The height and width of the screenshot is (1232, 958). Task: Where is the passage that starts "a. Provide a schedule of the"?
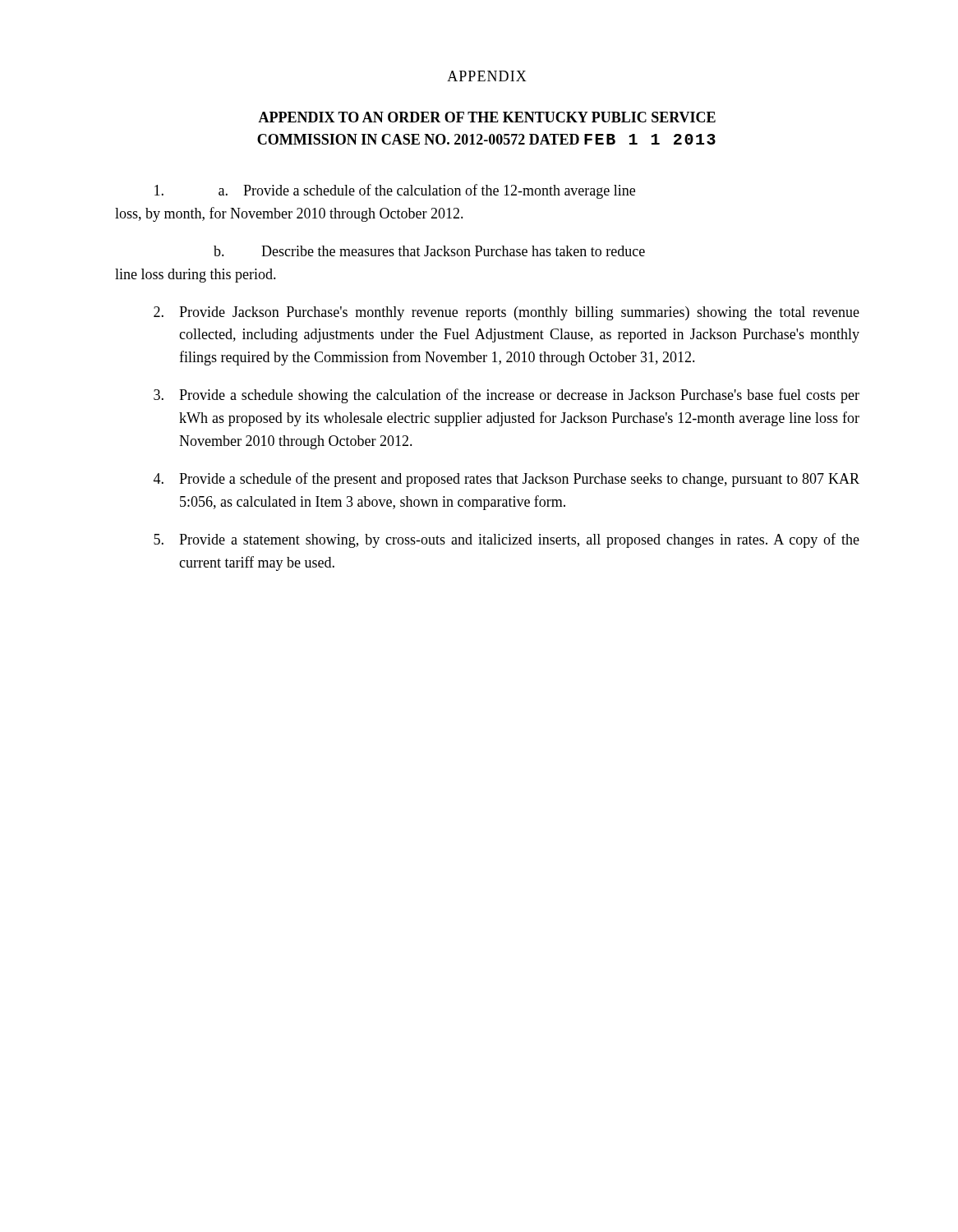[x=487, y=203]
